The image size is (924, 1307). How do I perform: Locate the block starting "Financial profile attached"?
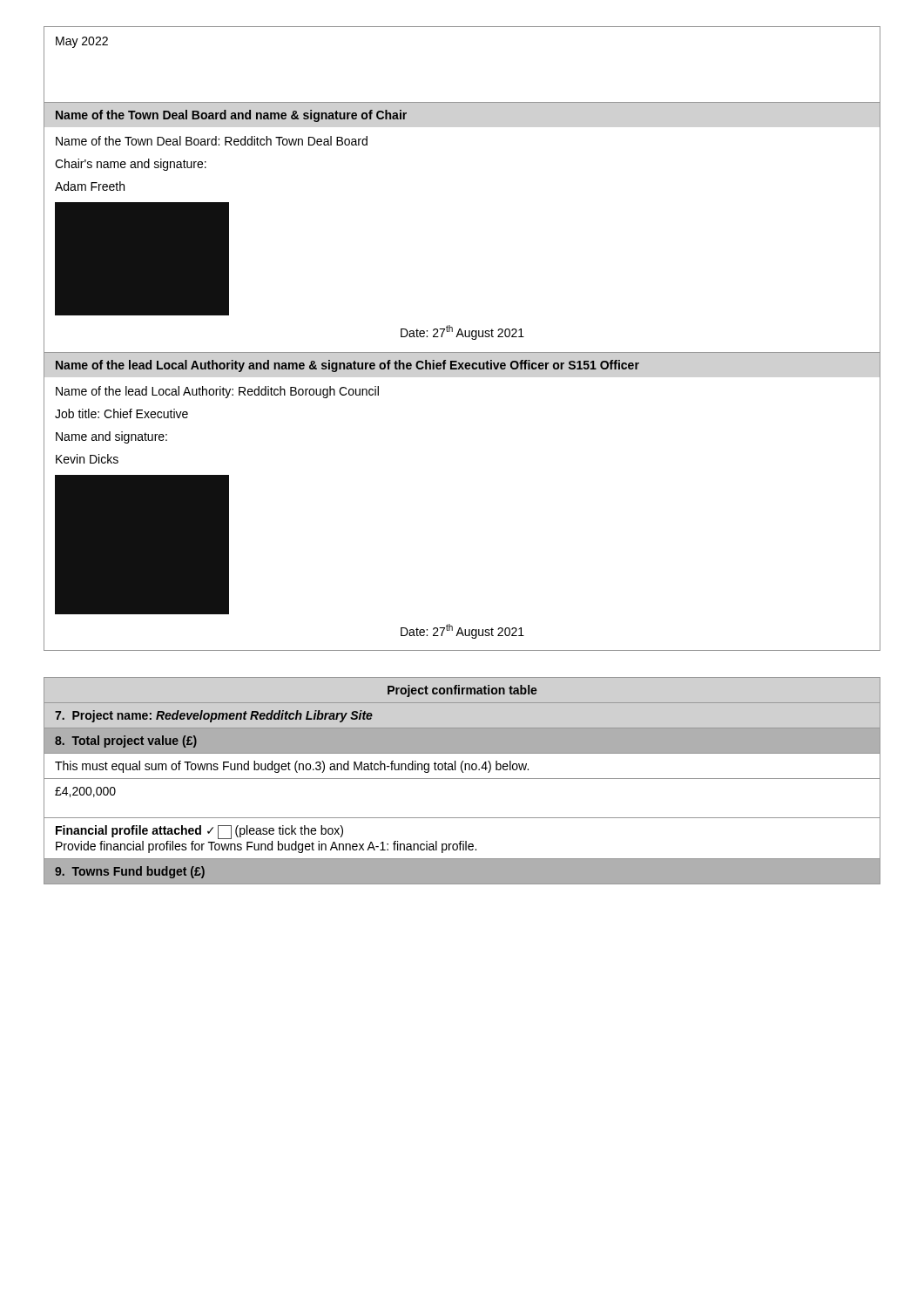point(199,831)
